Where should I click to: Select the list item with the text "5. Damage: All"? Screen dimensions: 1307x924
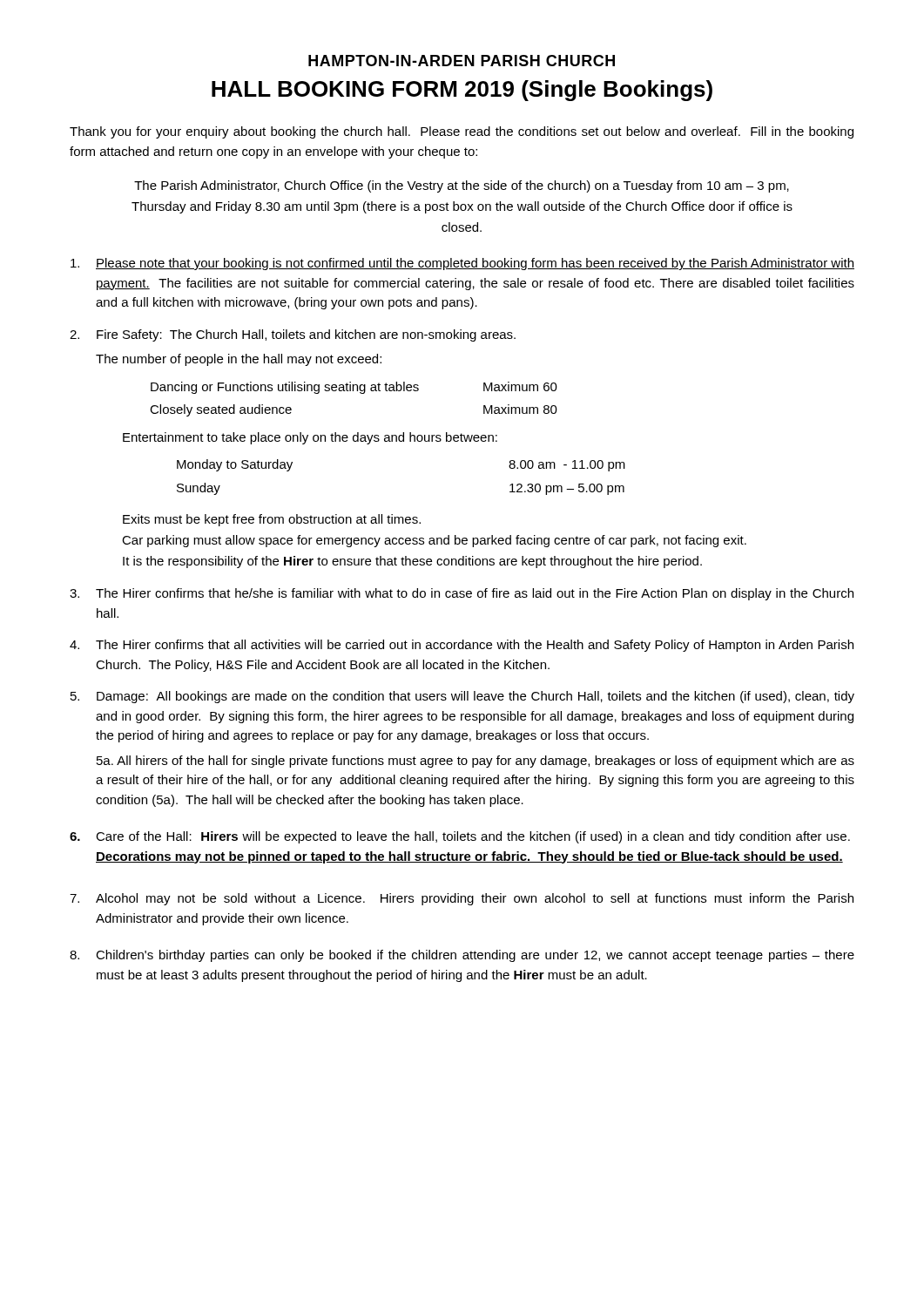(462, 751)
